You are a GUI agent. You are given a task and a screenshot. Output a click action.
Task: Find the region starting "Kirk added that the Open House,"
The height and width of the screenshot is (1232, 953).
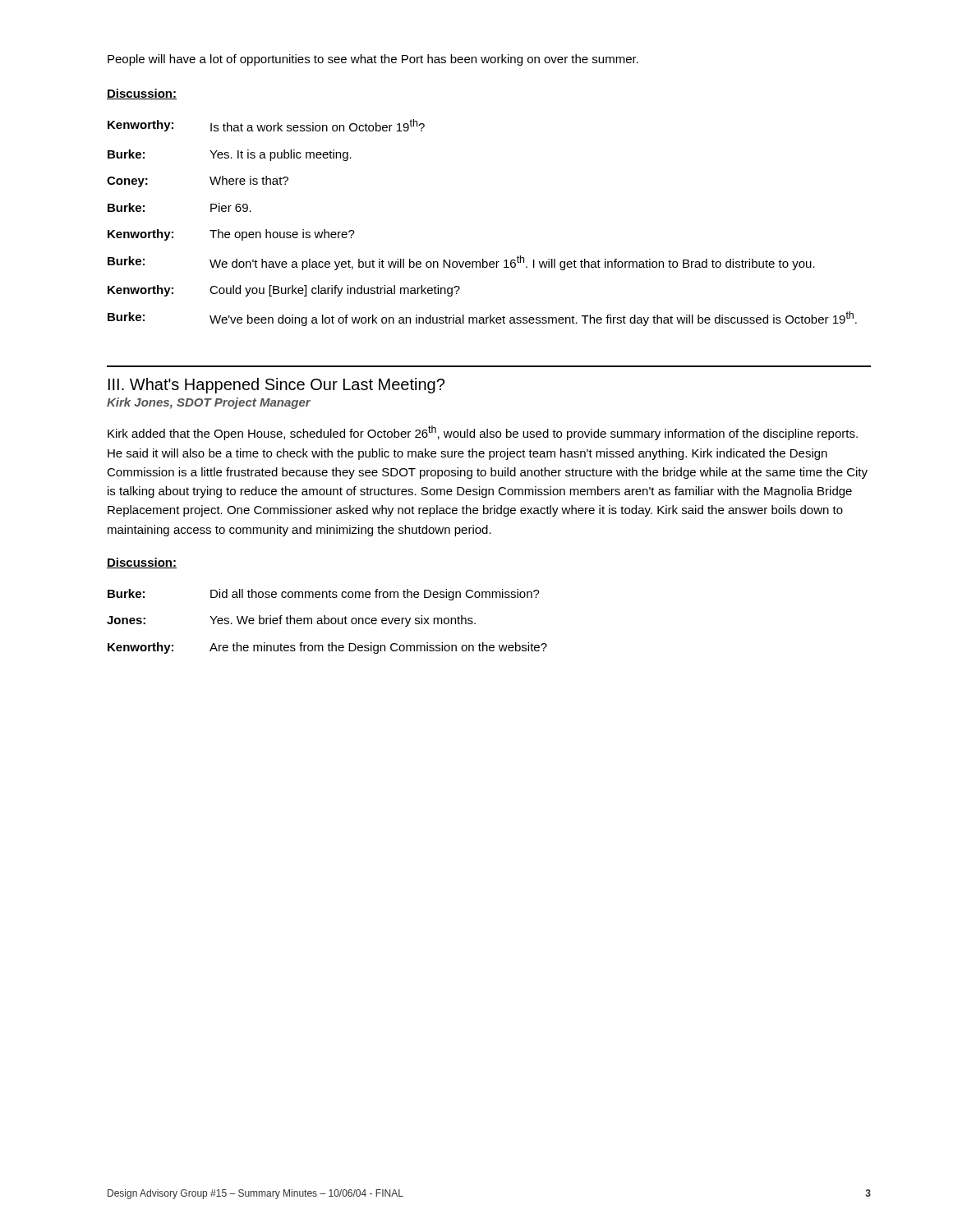[487, 480]
